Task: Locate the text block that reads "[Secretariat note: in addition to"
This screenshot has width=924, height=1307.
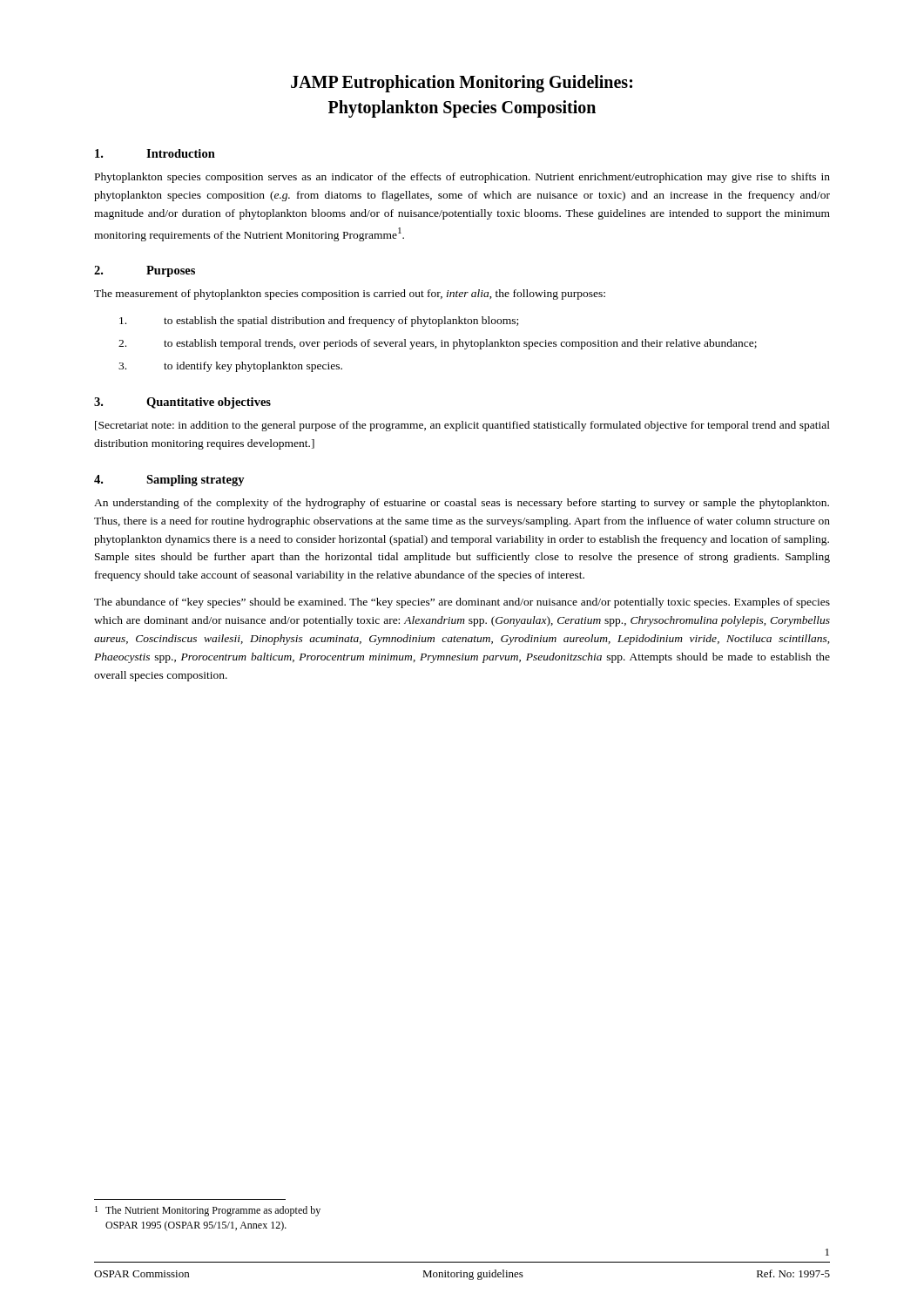Action: (462, 434)
